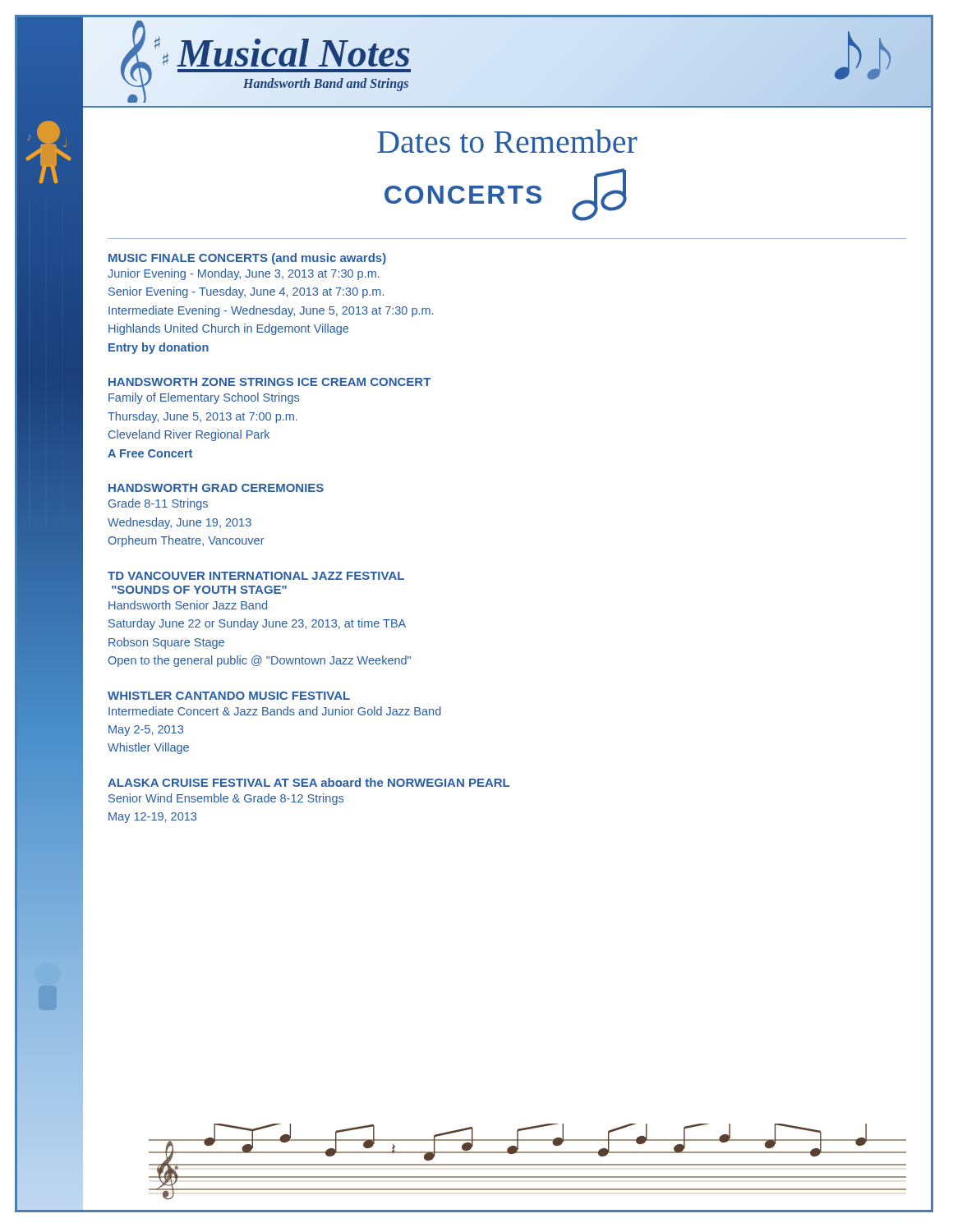The width and height of the screenshot is (953, 1232).
Task: Navigate to the text starting "WHISTLER CANTANDO MUSIC FESTIVAL Intermediate Concert"
Action: [229, 696]
